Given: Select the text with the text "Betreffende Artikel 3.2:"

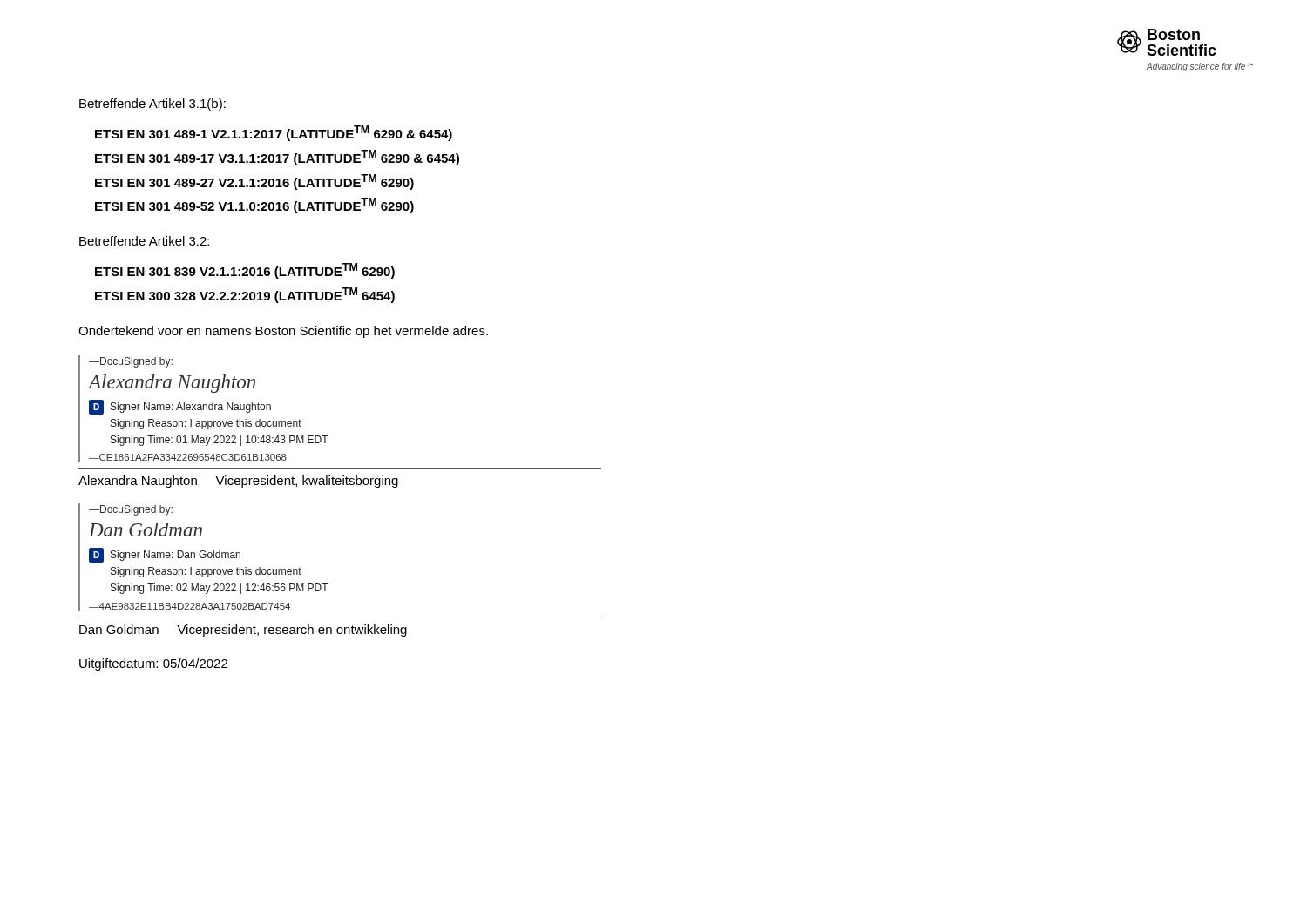Looking at the screenshot, I should coord(144,241).
